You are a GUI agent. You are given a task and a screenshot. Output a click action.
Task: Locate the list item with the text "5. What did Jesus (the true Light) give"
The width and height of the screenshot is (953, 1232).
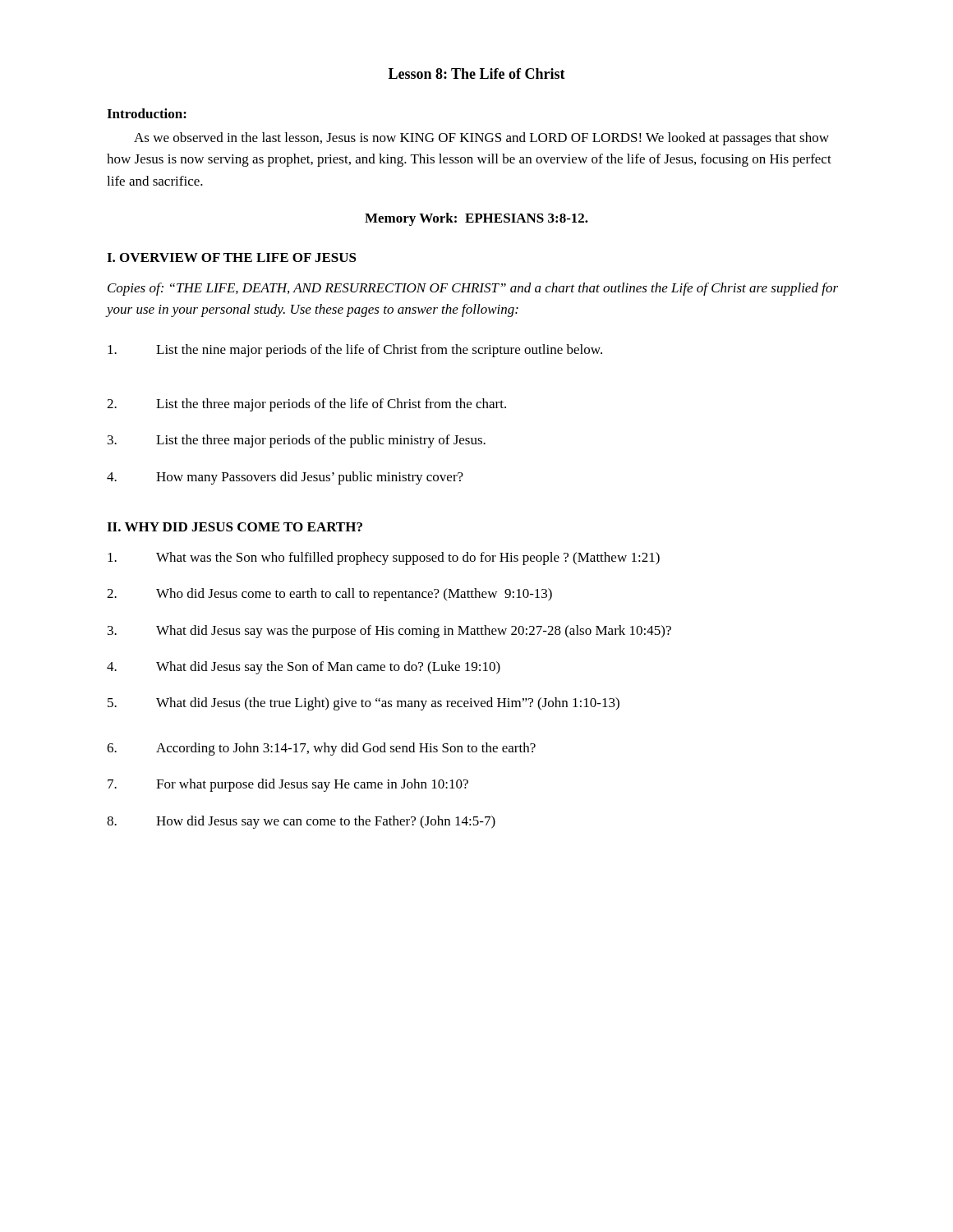tap(476, 704)
